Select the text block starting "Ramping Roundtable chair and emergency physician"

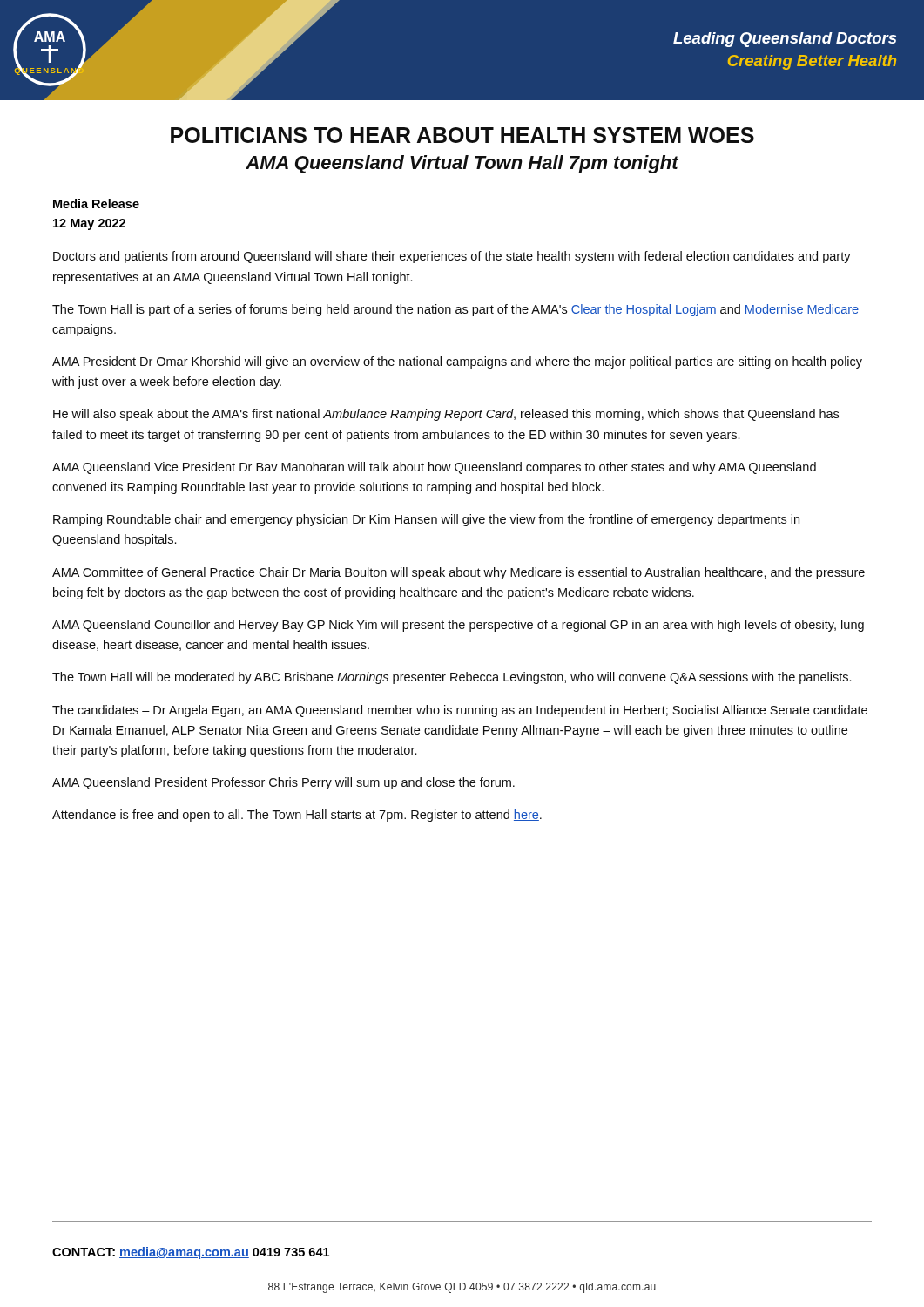click(x=426, y=530)
